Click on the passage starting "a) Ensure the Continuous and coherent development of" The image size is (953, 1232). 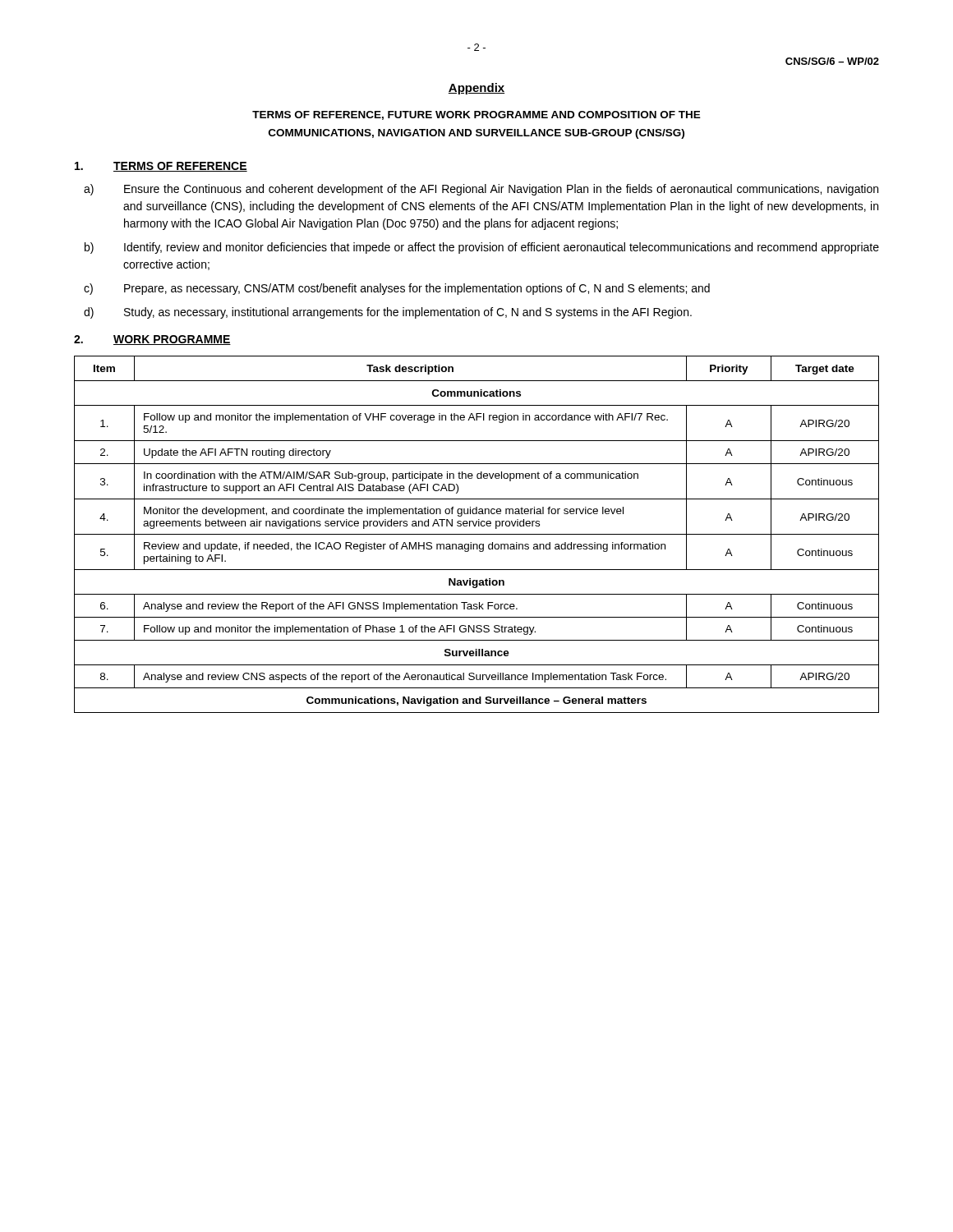tap(476, 207)
